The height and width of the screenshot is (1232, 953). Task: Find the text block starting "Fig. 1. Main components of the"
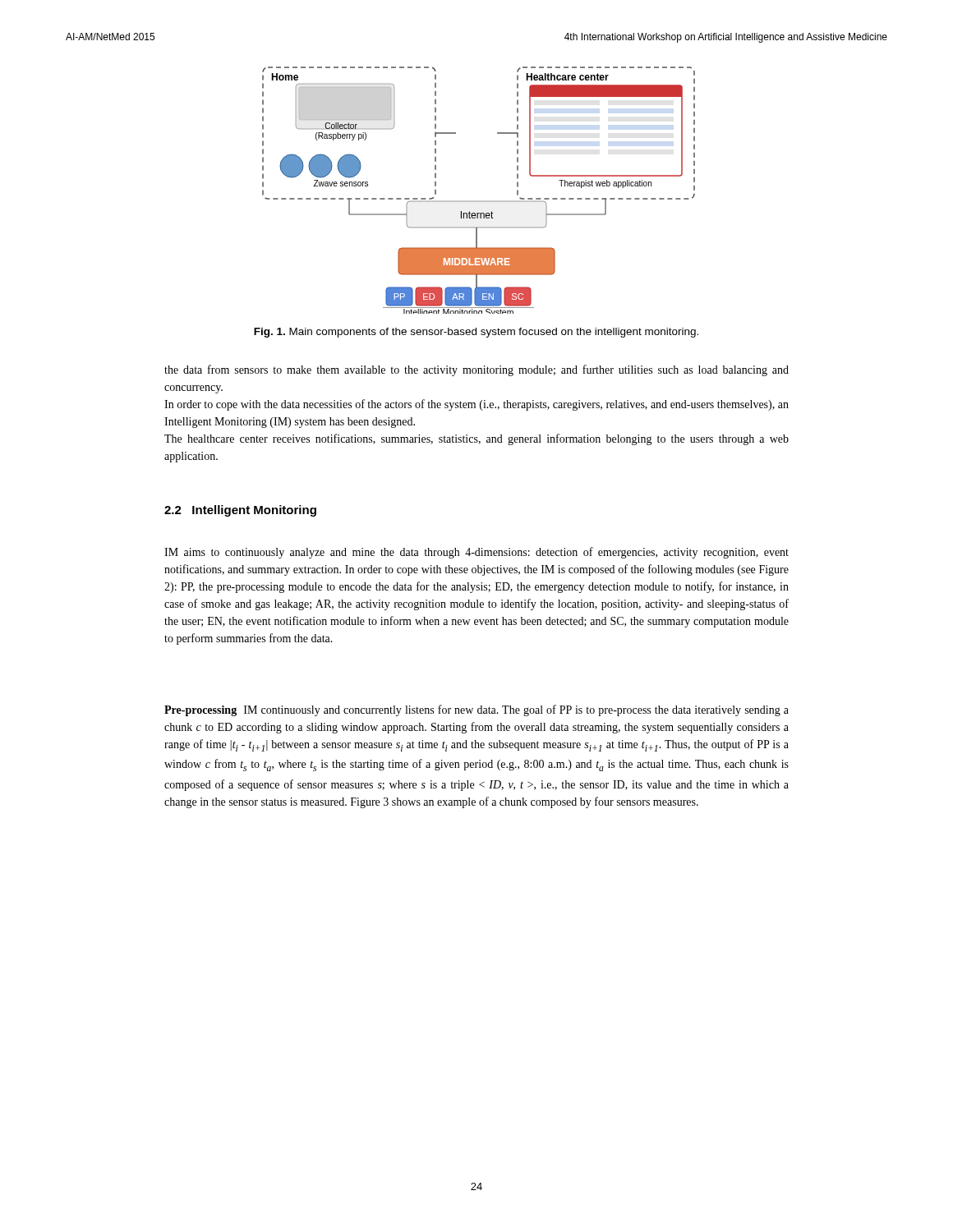pyautogui.click(x=476, y=331)
